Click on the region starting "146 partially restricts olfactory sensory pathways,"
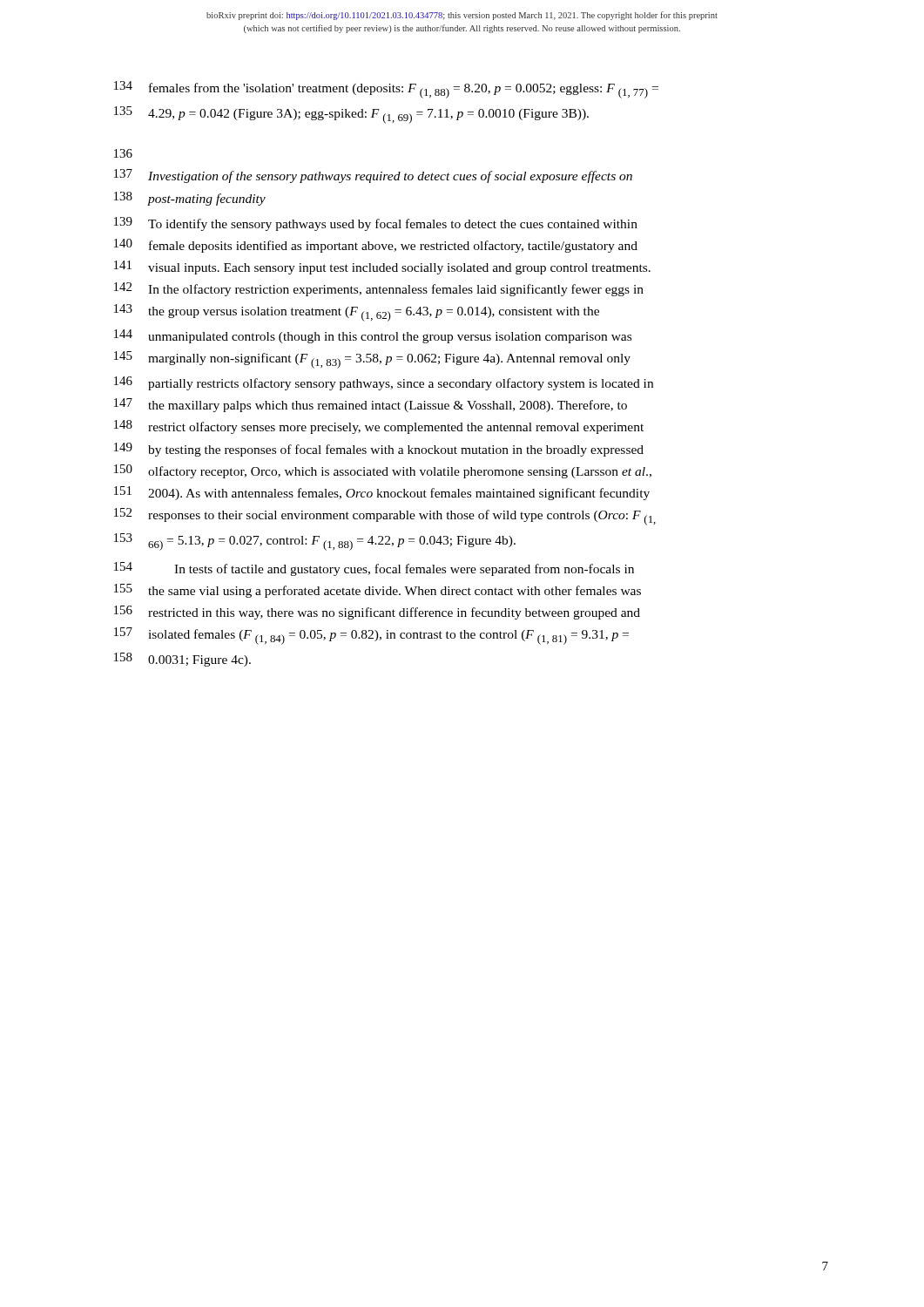The image size is (924, 1307). 462,383
